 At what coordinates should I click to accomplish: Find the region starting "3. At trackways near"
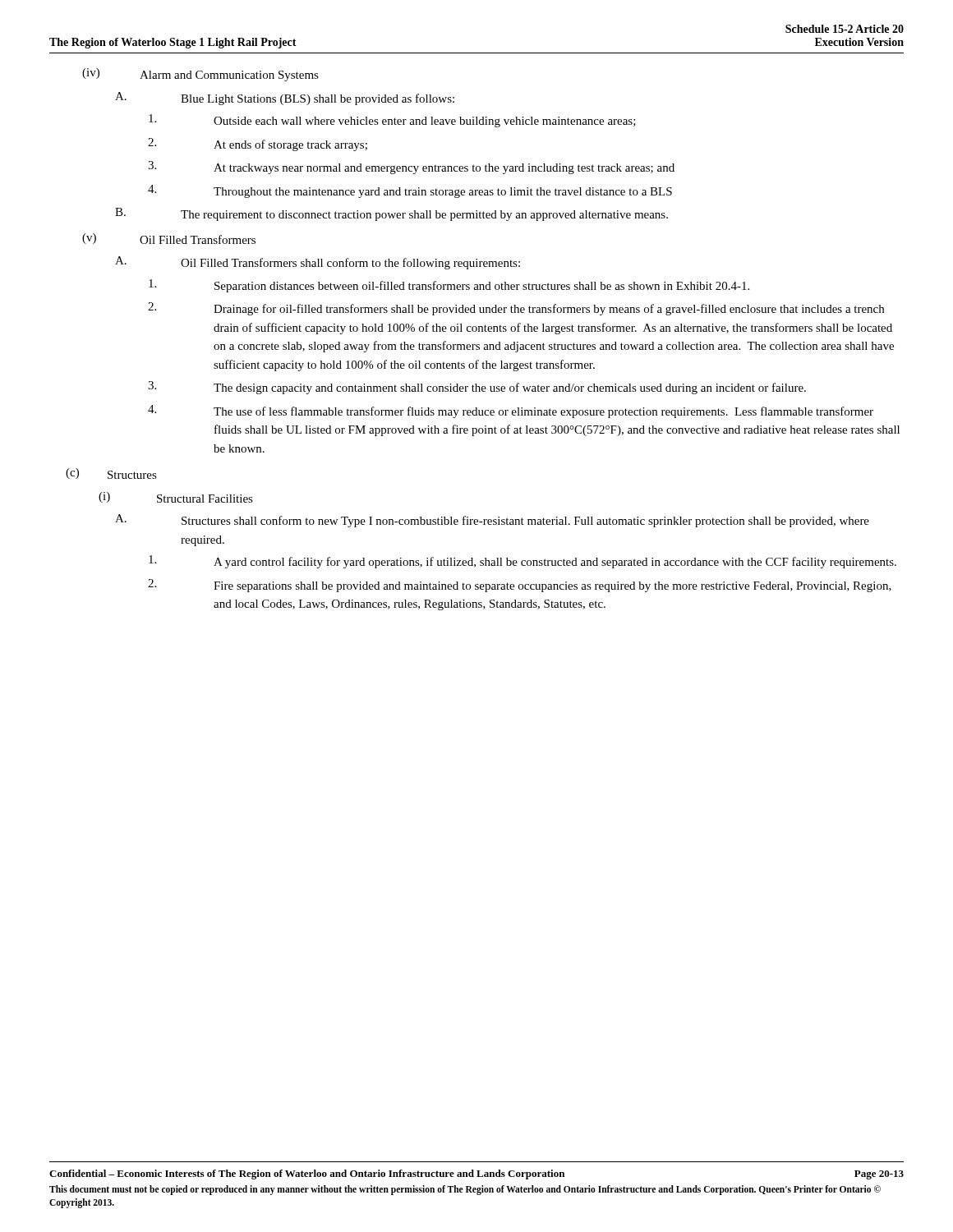click(476, 168)
